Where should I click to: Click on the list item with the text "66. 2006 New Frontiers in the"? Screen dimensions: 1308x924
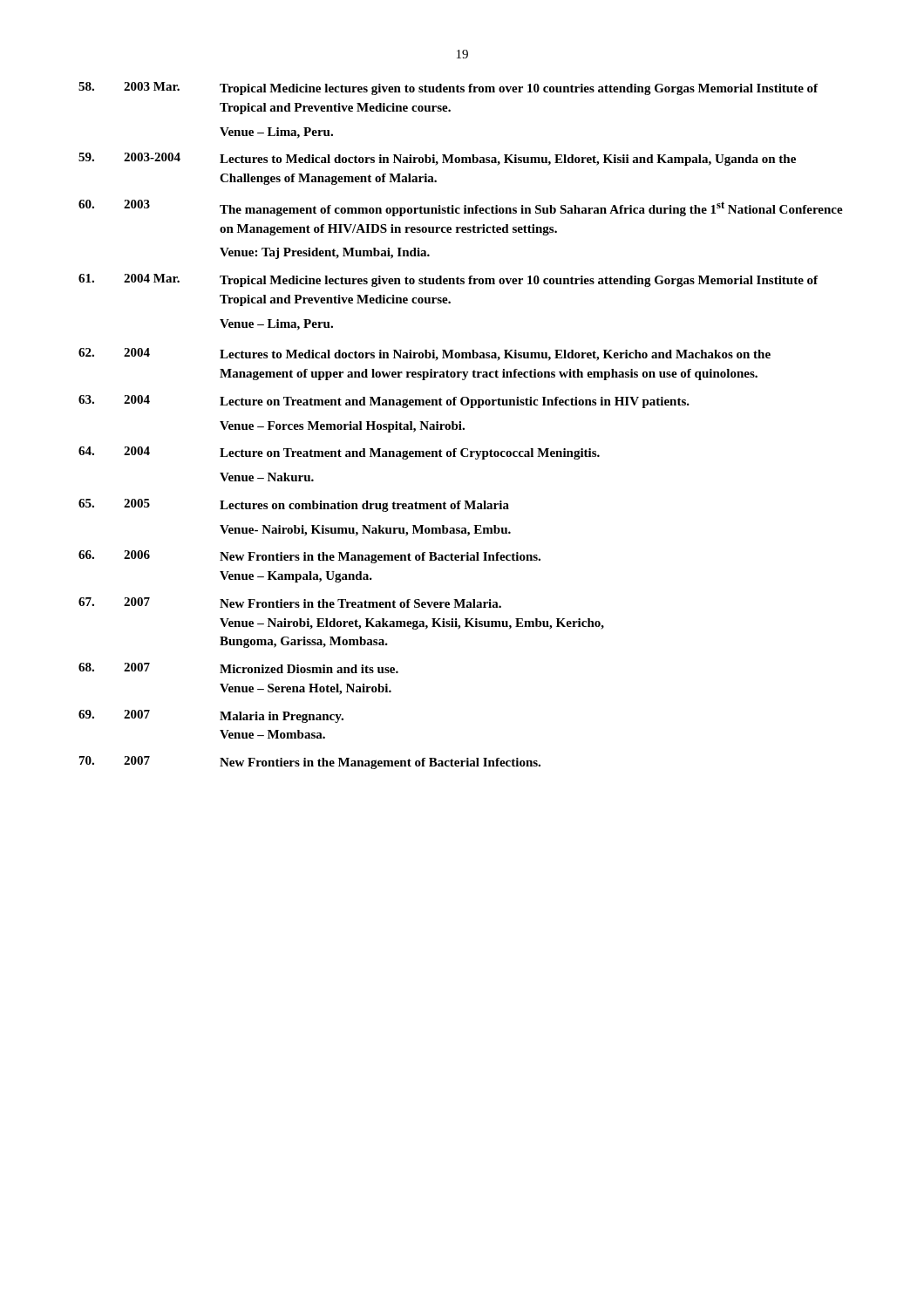pos(462,567)
